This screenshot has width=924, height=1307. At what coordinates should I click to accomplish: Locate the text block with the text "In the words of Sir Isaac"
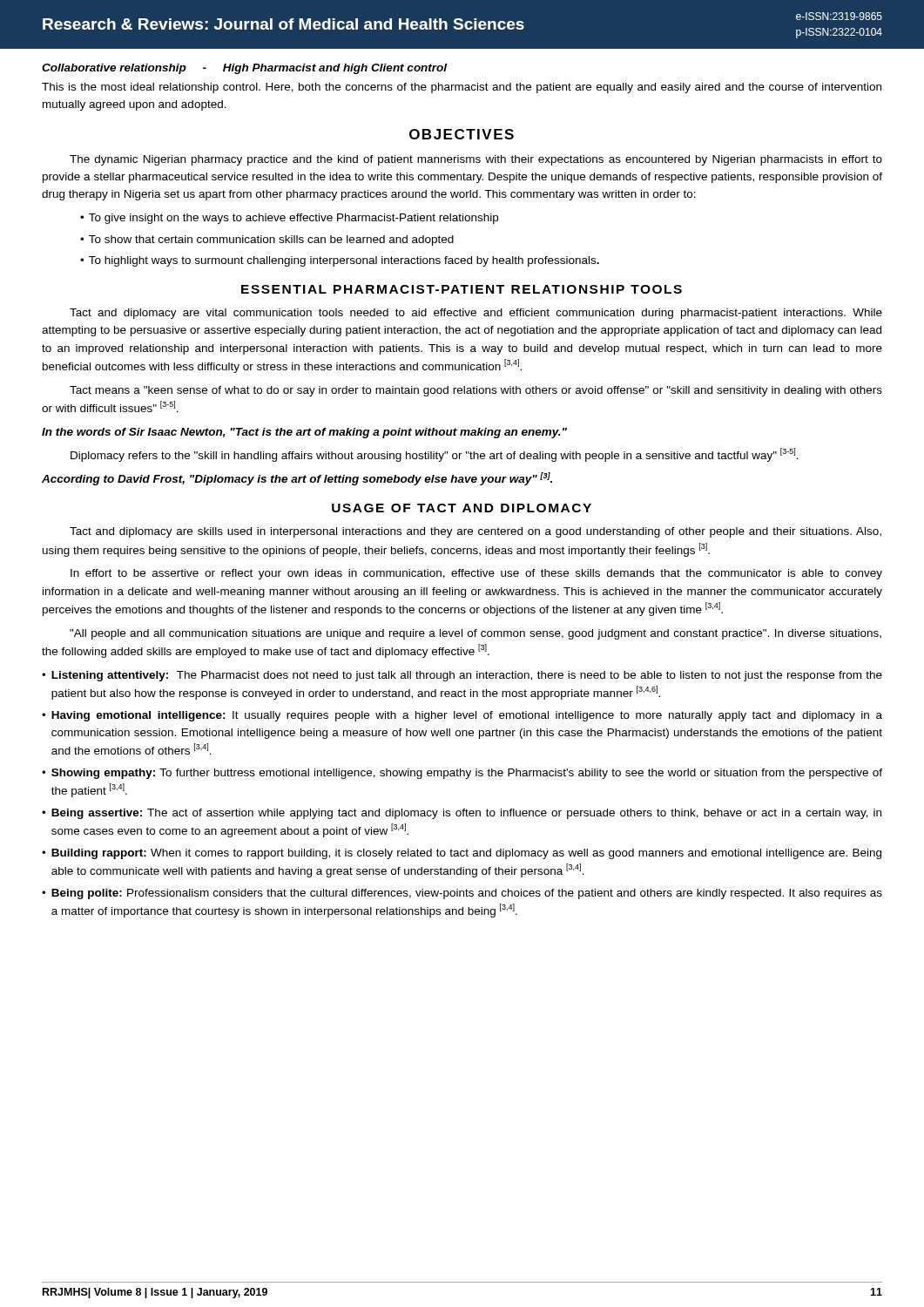[304, 431]
